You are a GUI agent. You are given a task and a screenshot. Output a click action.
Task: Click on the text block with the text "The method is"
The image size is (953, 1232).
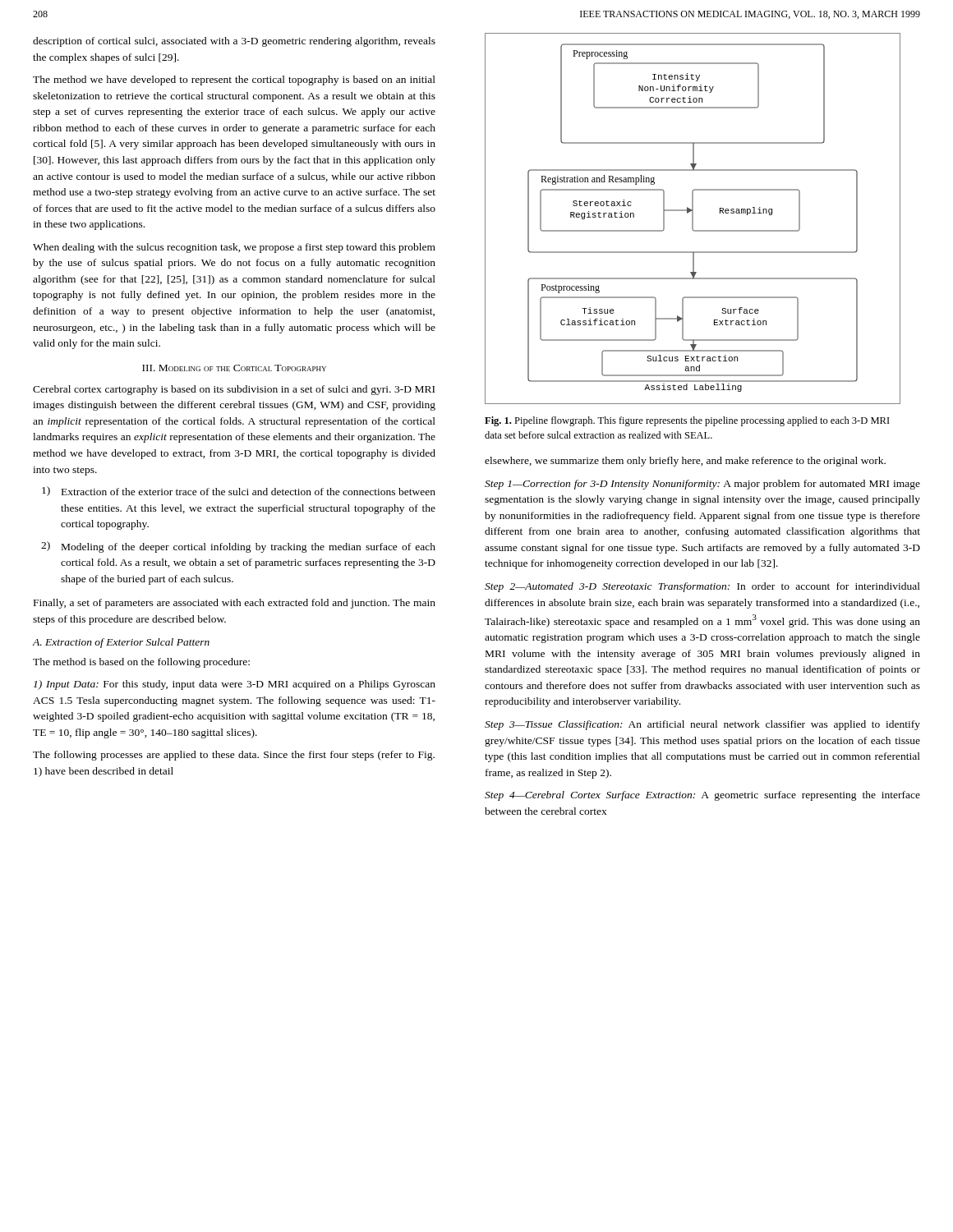coord(142,661)
